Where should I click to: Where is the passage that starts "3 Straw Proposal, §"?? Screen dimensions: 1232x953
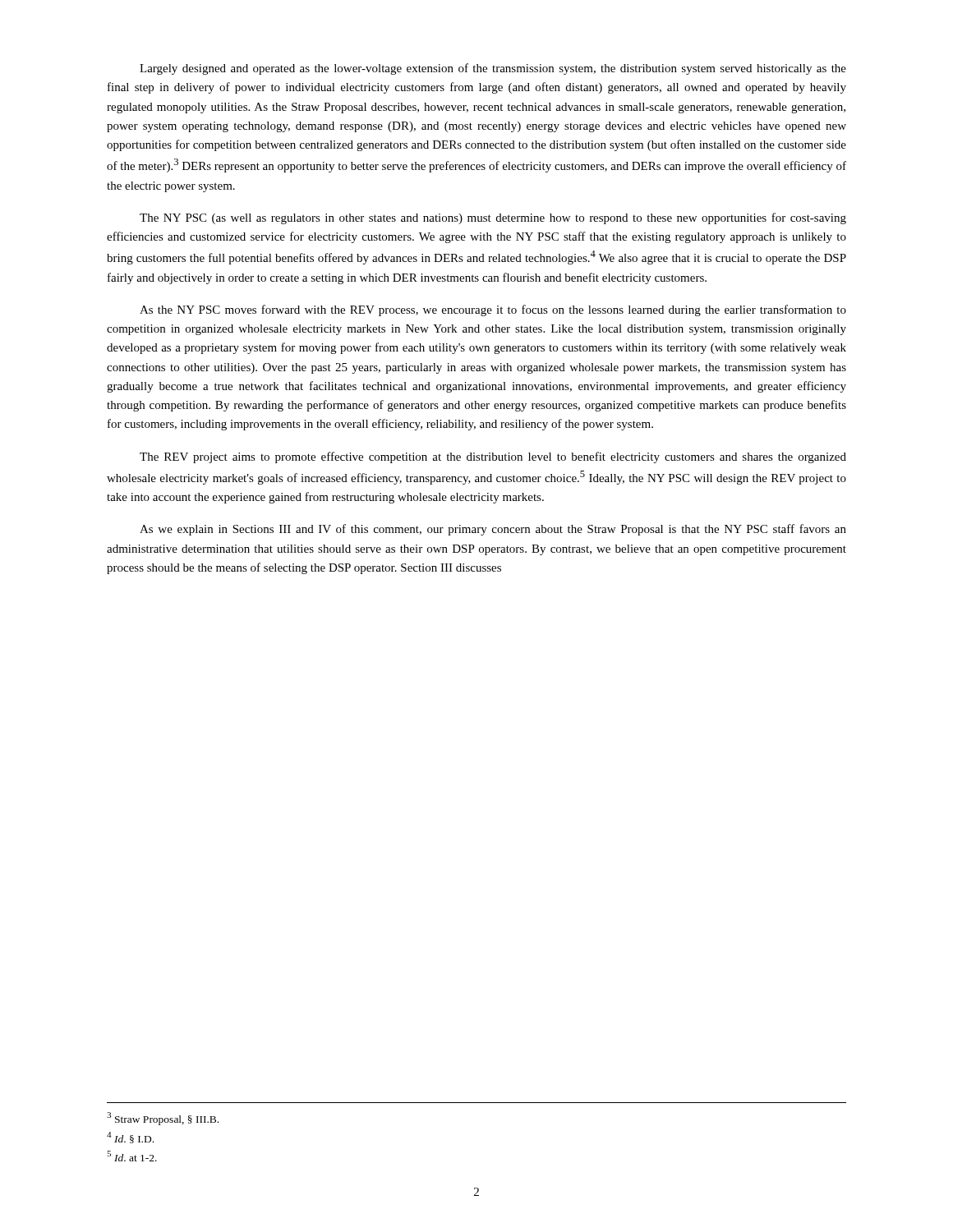click(x=163, y=1117)
